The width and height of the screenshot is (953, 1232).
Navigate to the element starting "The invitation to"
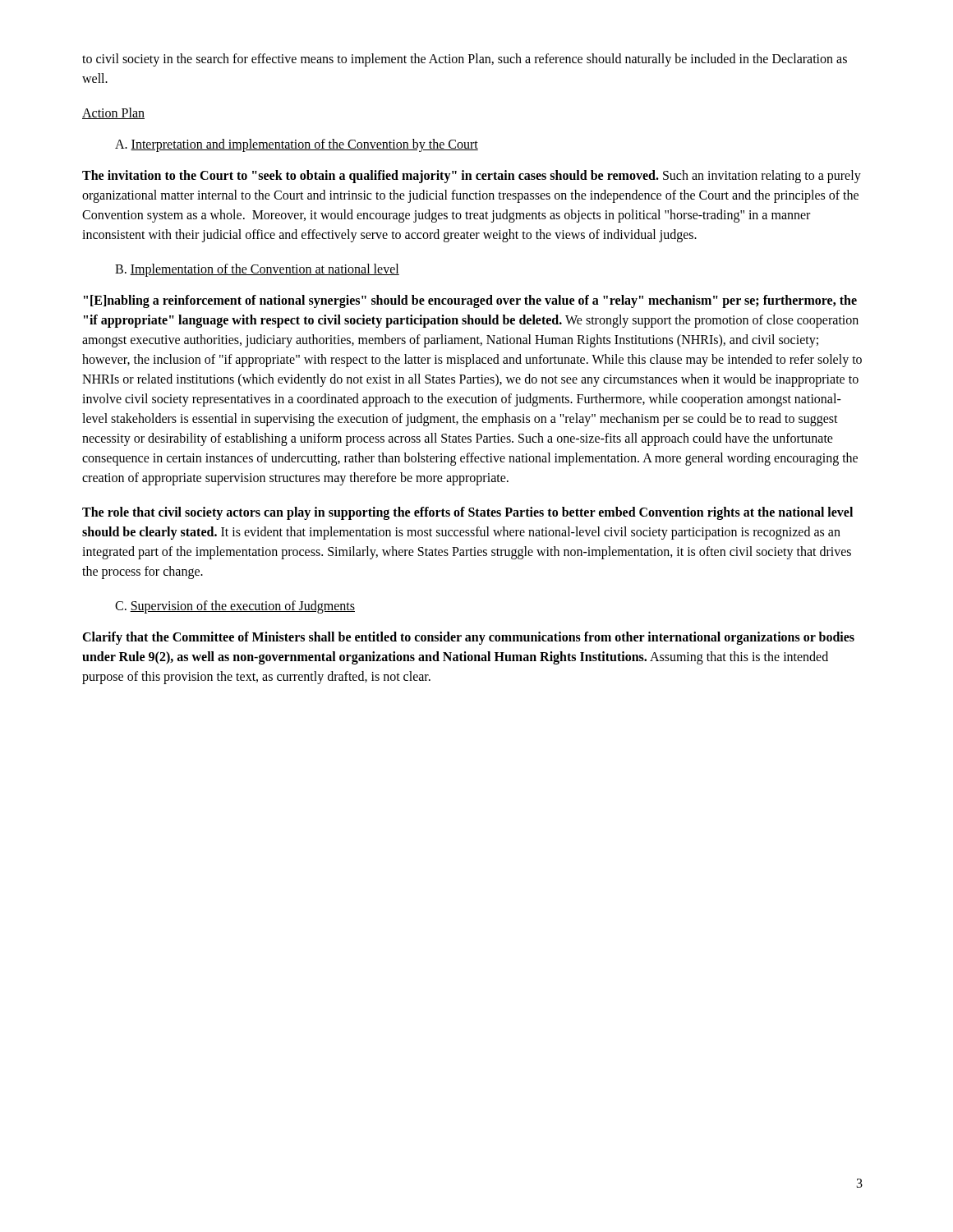[x=471, y=205]
